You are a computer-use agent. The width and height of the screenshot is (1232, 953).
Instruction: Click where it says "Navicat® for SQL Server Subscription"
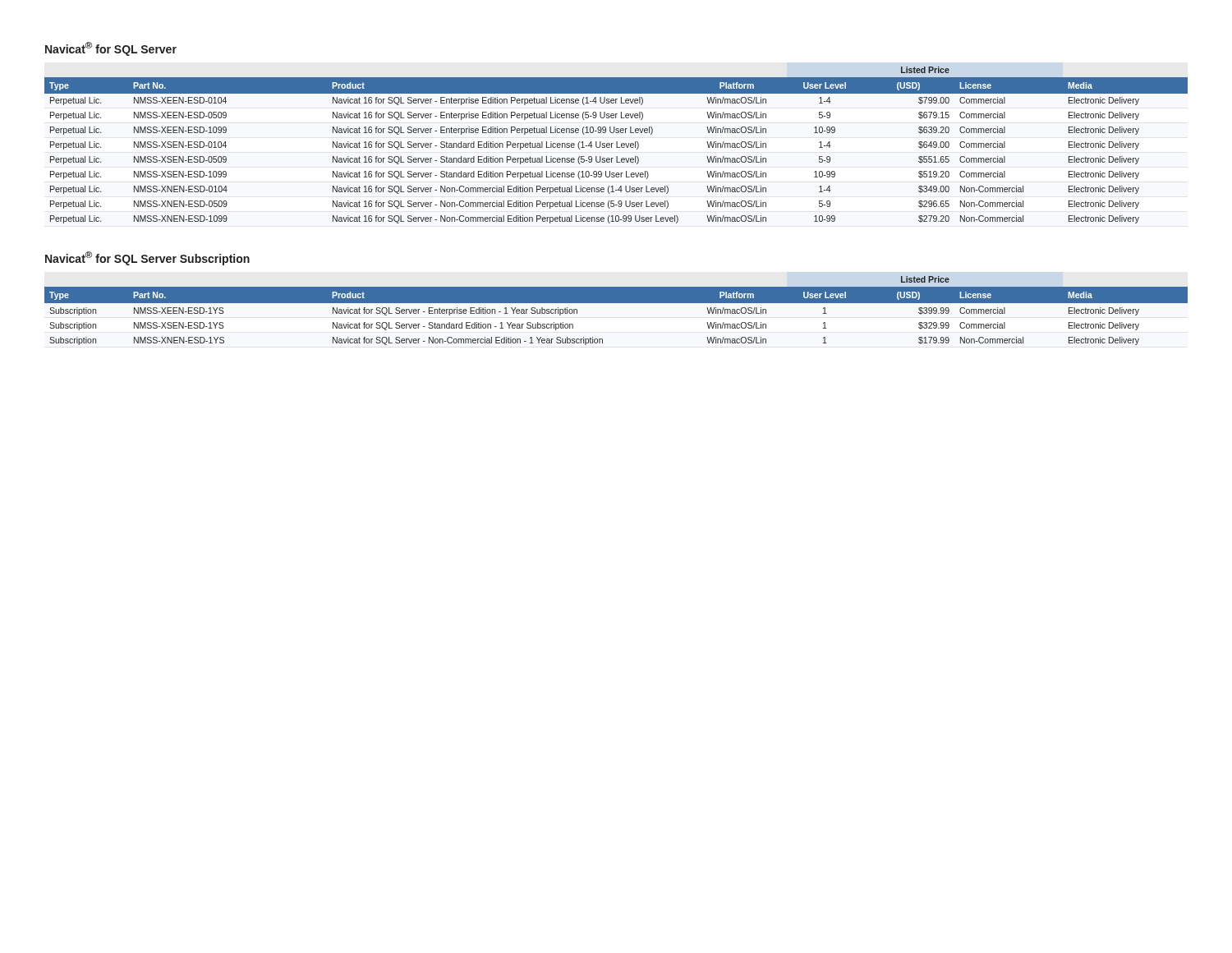coord(147,258)
